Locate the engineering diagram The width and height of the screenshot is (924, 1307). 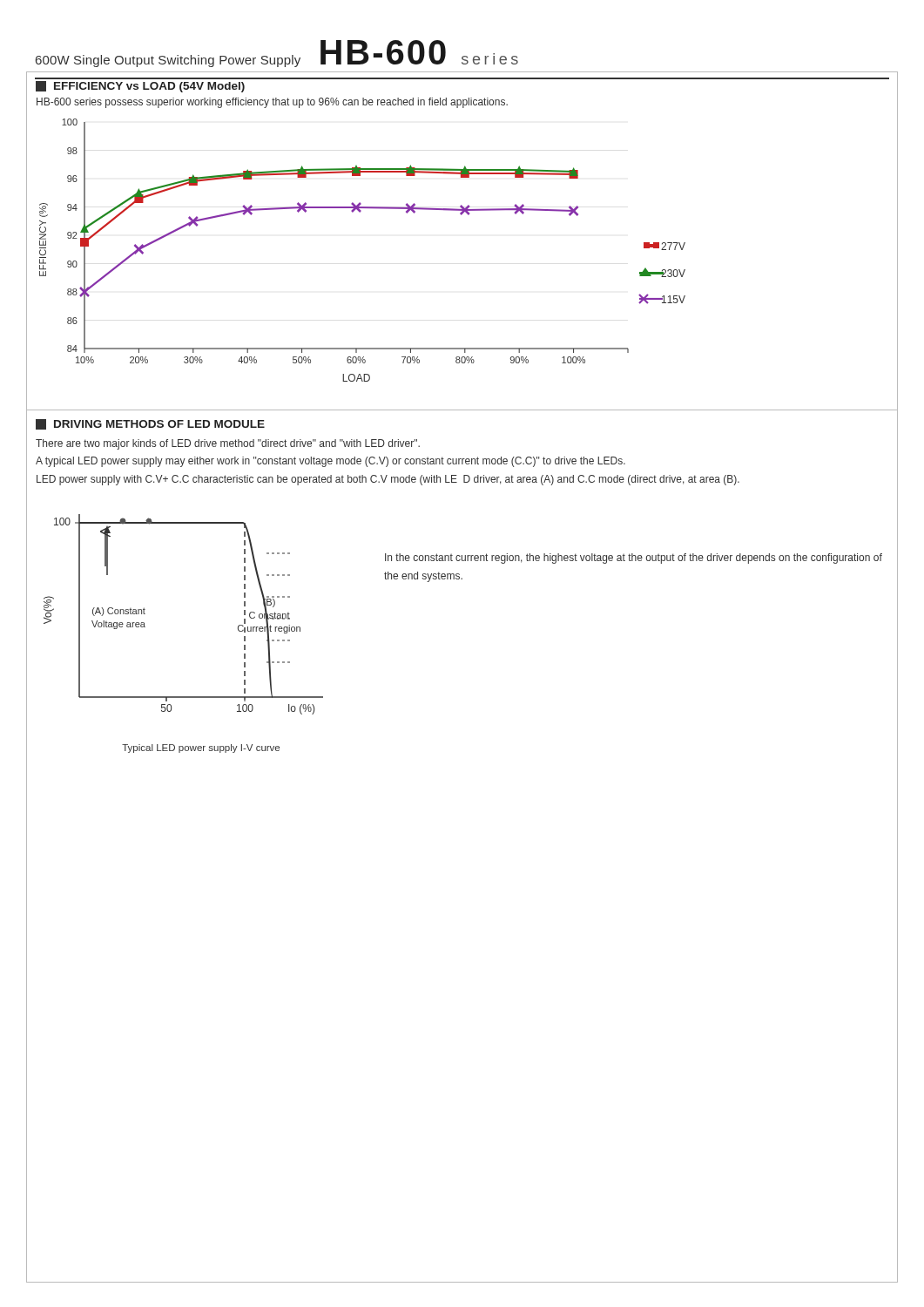(201, 625)
